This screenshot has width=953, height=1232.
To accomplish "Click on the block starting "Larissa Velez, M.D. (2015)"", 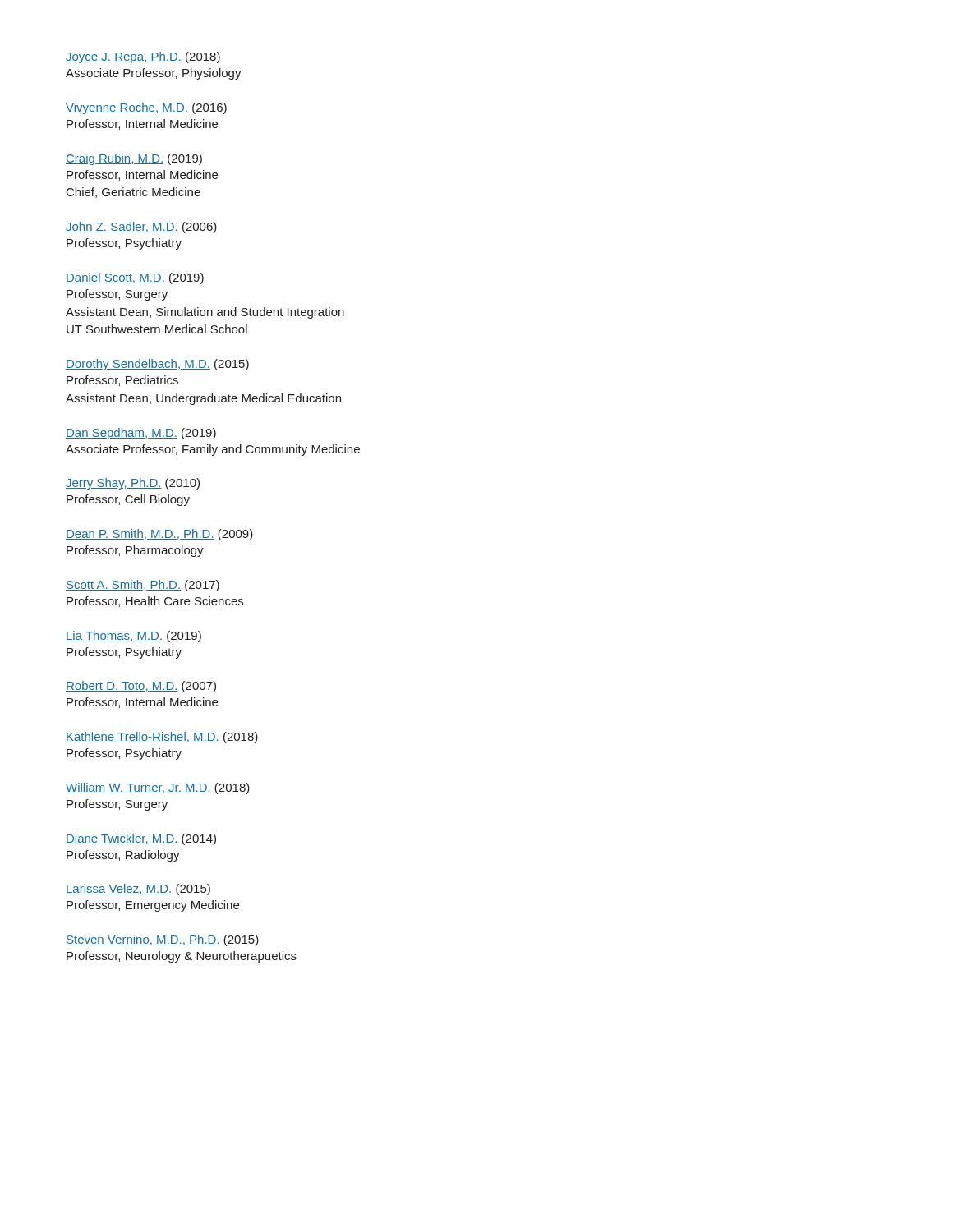I will click(x=138, y=890).
